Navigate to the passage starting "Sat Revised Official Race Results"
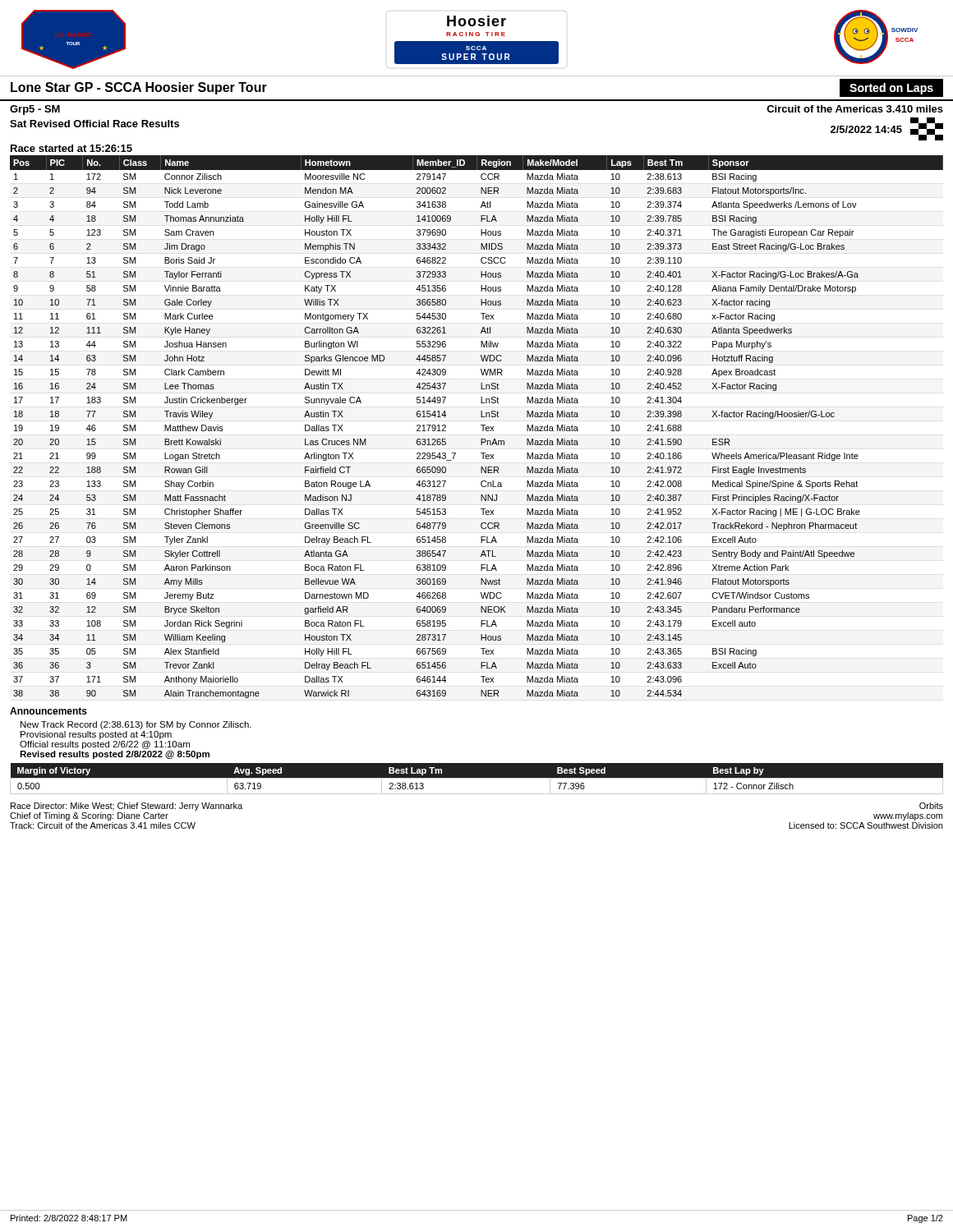 (x=95, y=124)
